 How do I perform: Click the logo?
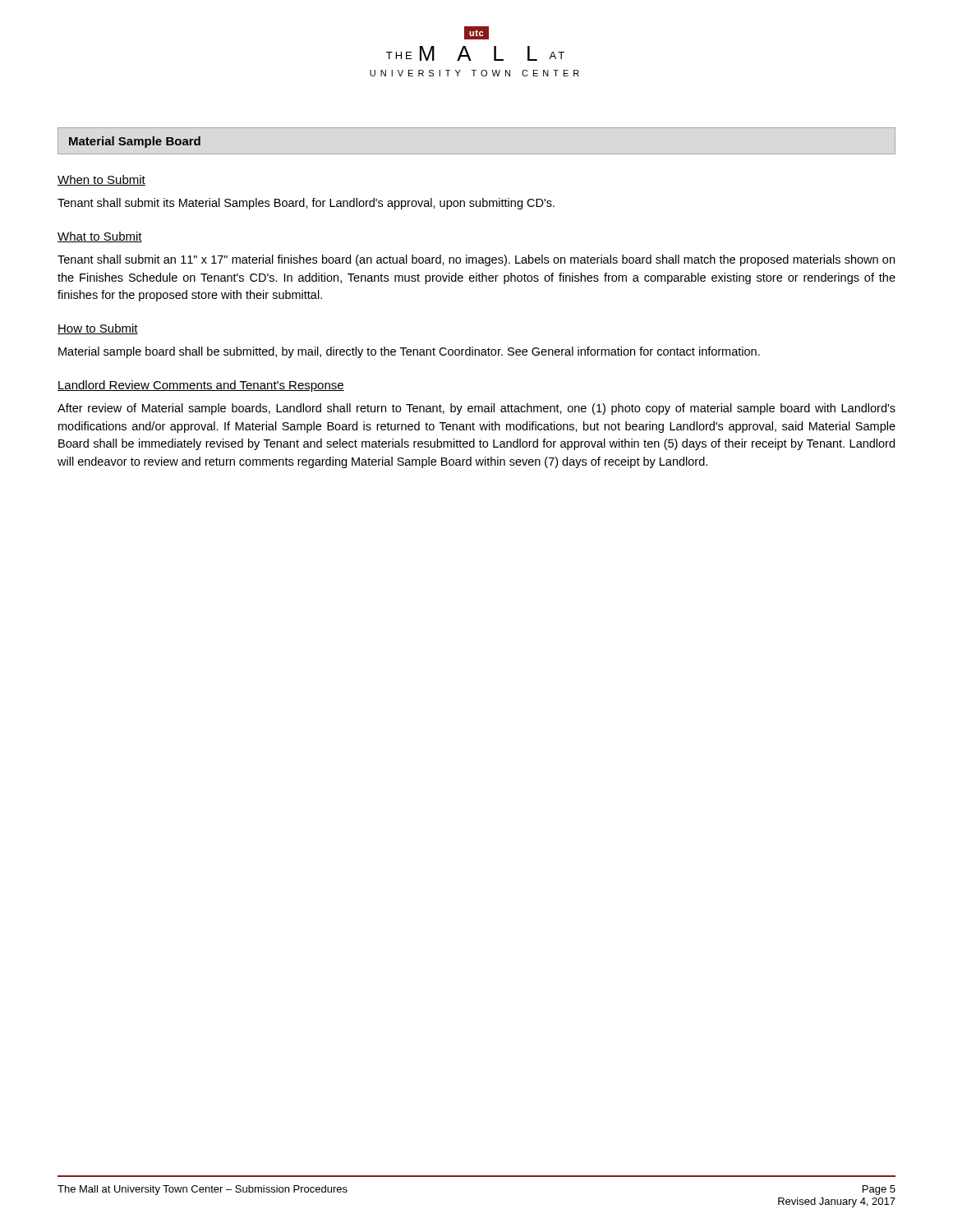coord(476,51)
